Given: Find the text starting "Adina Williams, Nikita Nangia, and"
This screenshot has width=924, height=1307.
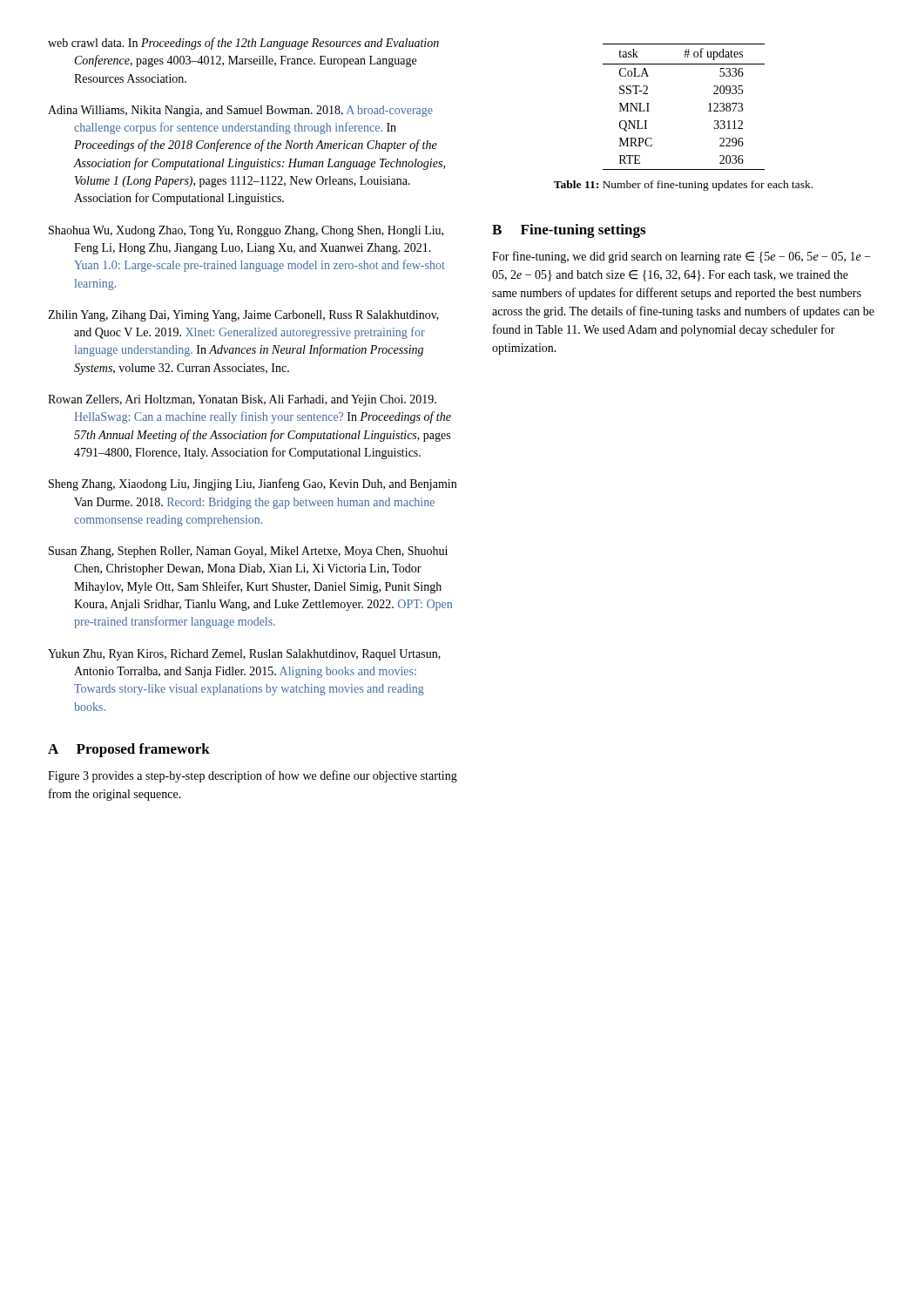Looking at the screenshot, I should tap(247, 154).
